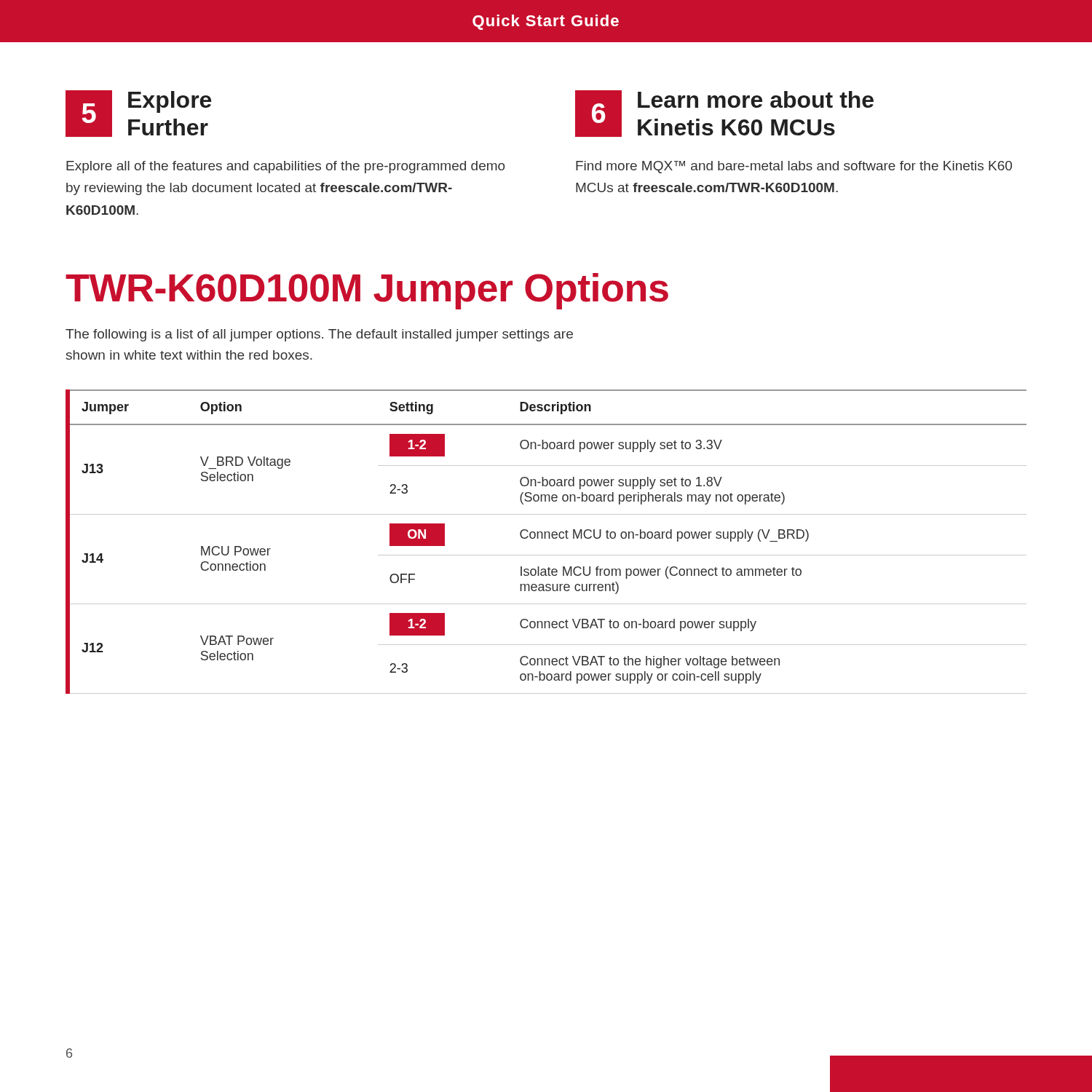Screen dimensions: 1092x1092
Task: Select the table
Action: click(546, 542)
